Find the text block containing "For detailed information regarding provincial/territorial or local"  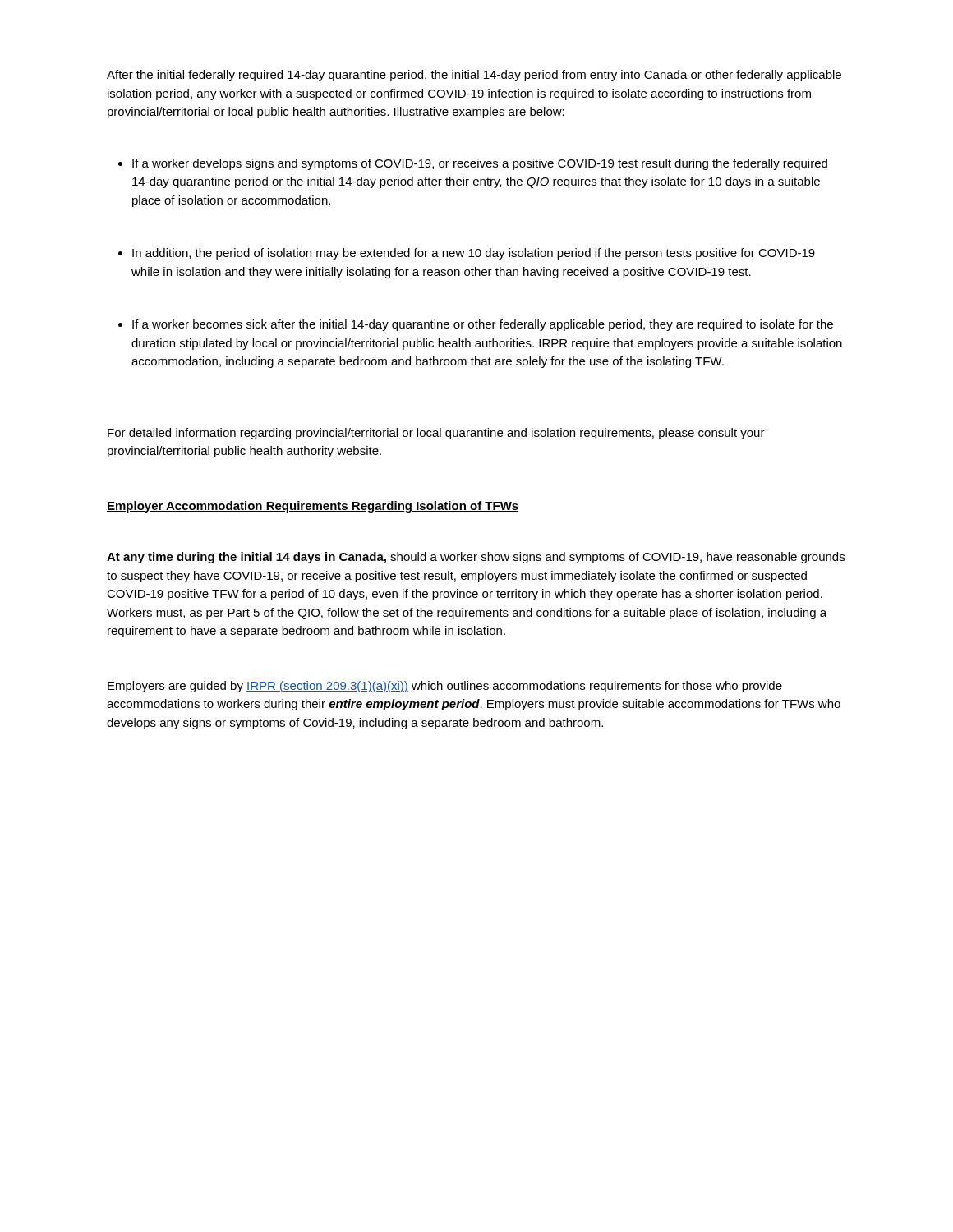436,441
